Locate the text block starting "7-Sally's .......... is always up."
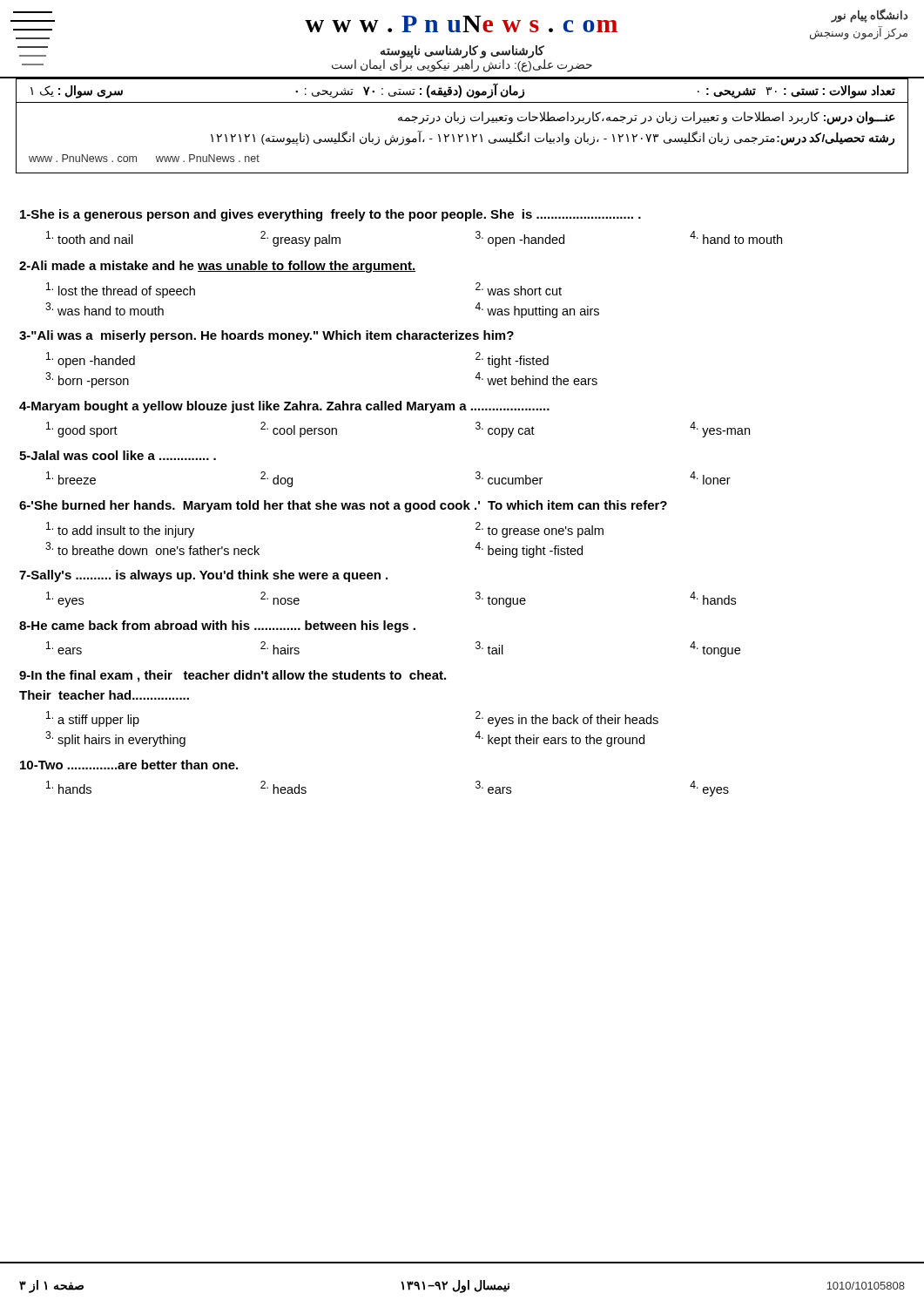The height and width of the screenshot is (1307, 924). tap(203, 576)
